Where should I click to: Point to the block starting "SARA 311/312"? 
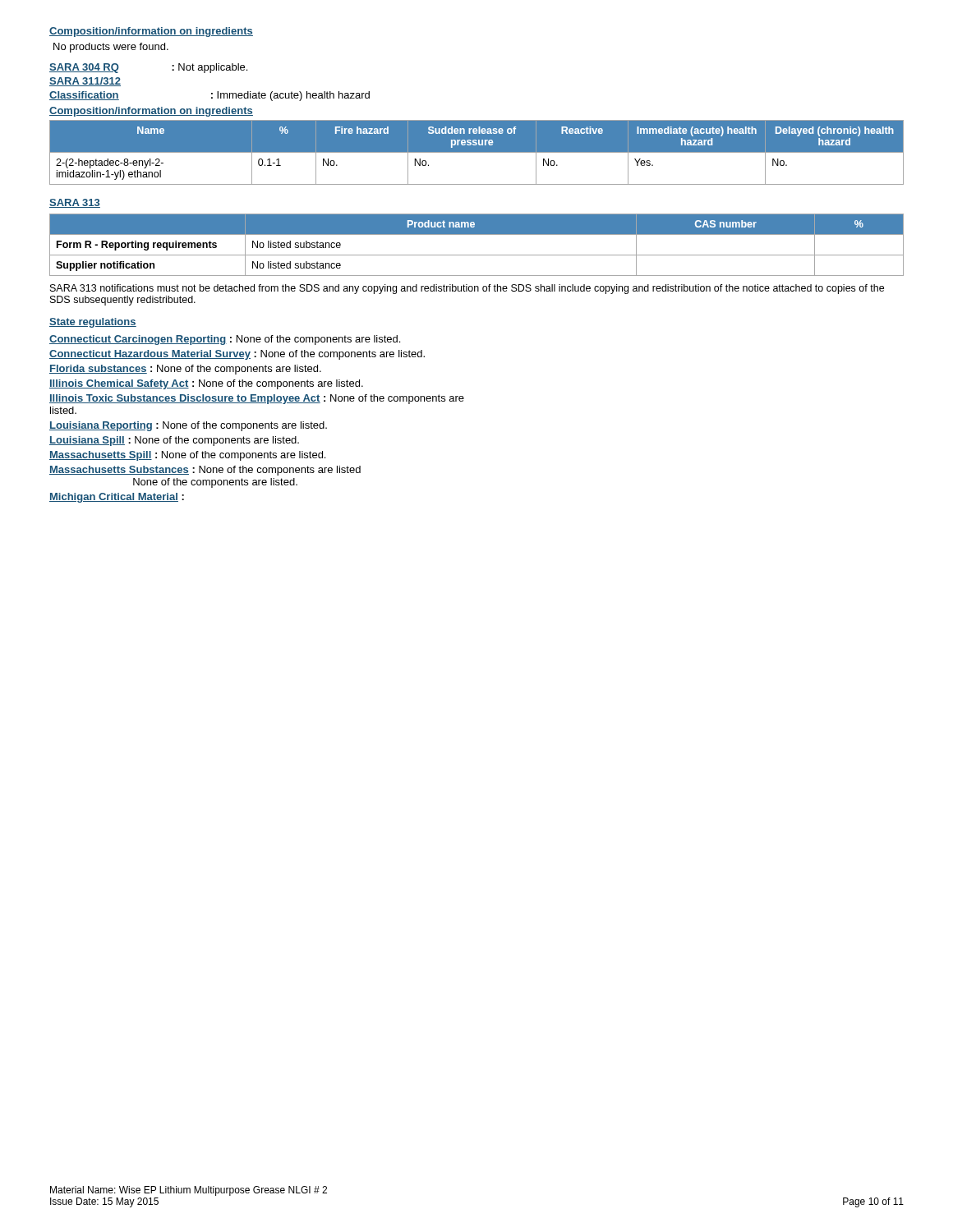pos(85,81)
